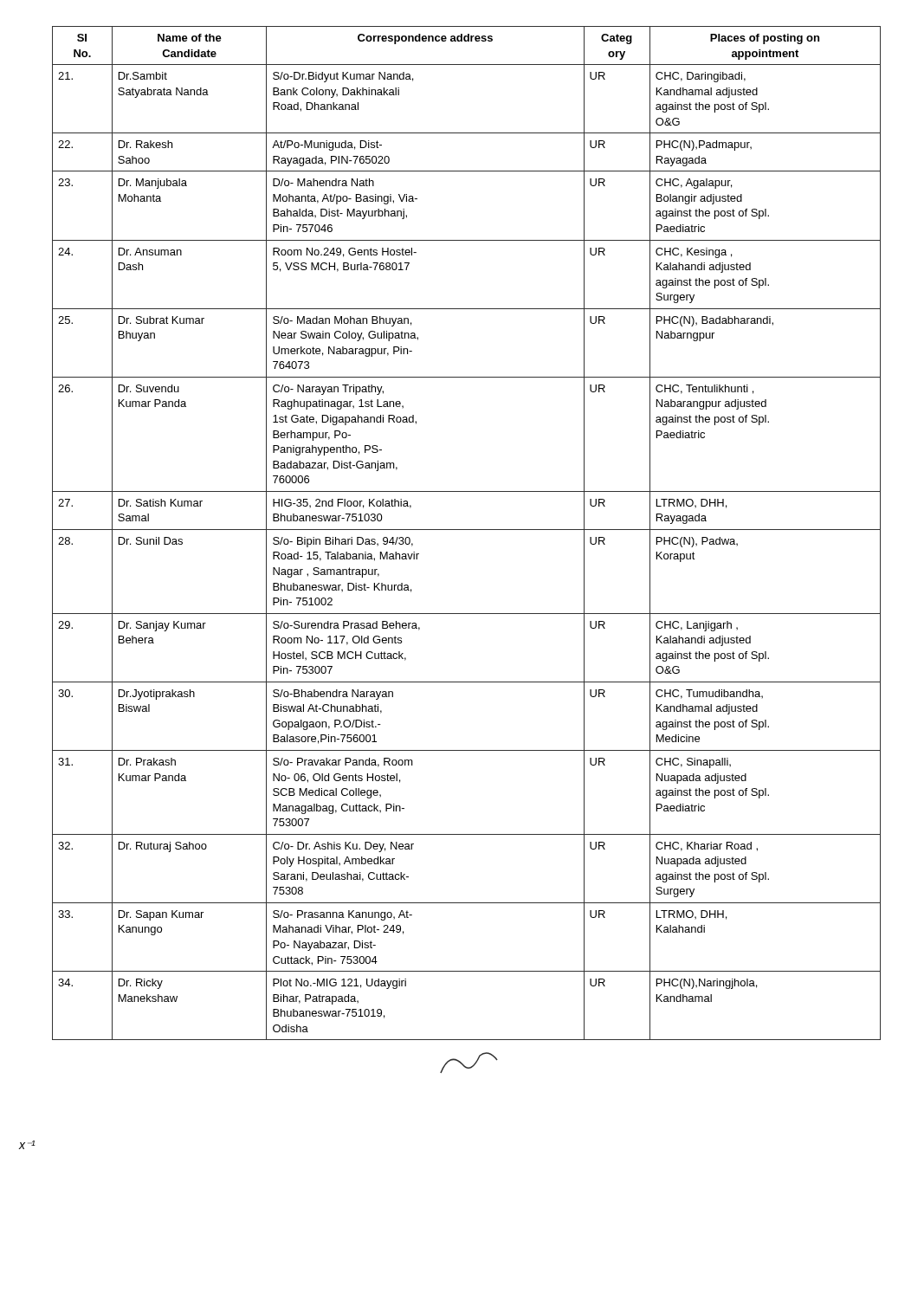
Task: Find the table that mentions "LTRMO, DHH, Rayagada"
Action: tap(466, 533)
